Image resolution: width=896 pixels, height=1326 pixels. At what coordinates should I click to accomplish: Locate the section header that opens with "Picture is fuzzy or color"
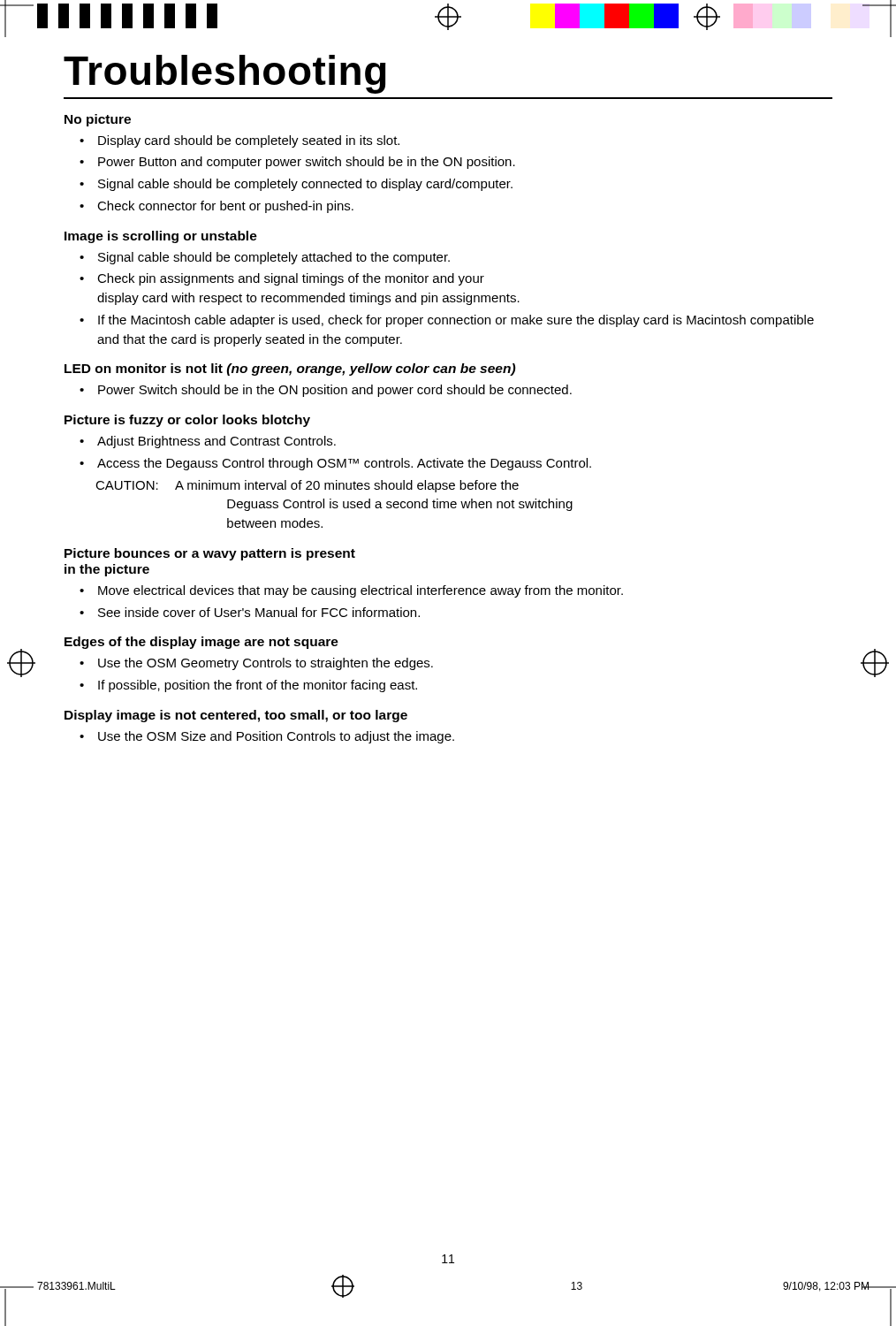(187, 420)
